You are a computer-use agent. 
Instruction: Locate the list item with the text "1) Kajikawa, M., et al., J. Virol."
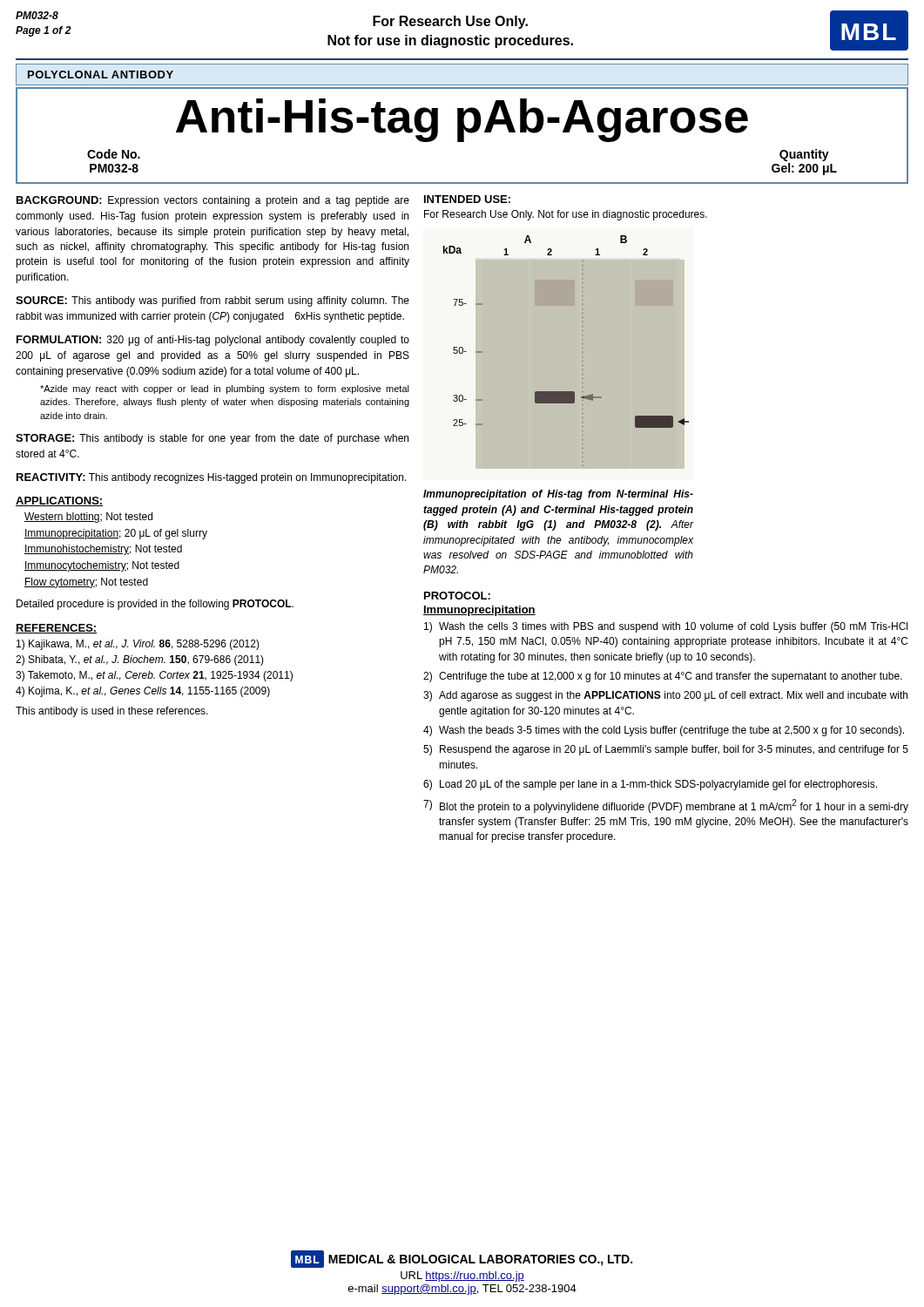pyautogui.click(x=147, y=644)
